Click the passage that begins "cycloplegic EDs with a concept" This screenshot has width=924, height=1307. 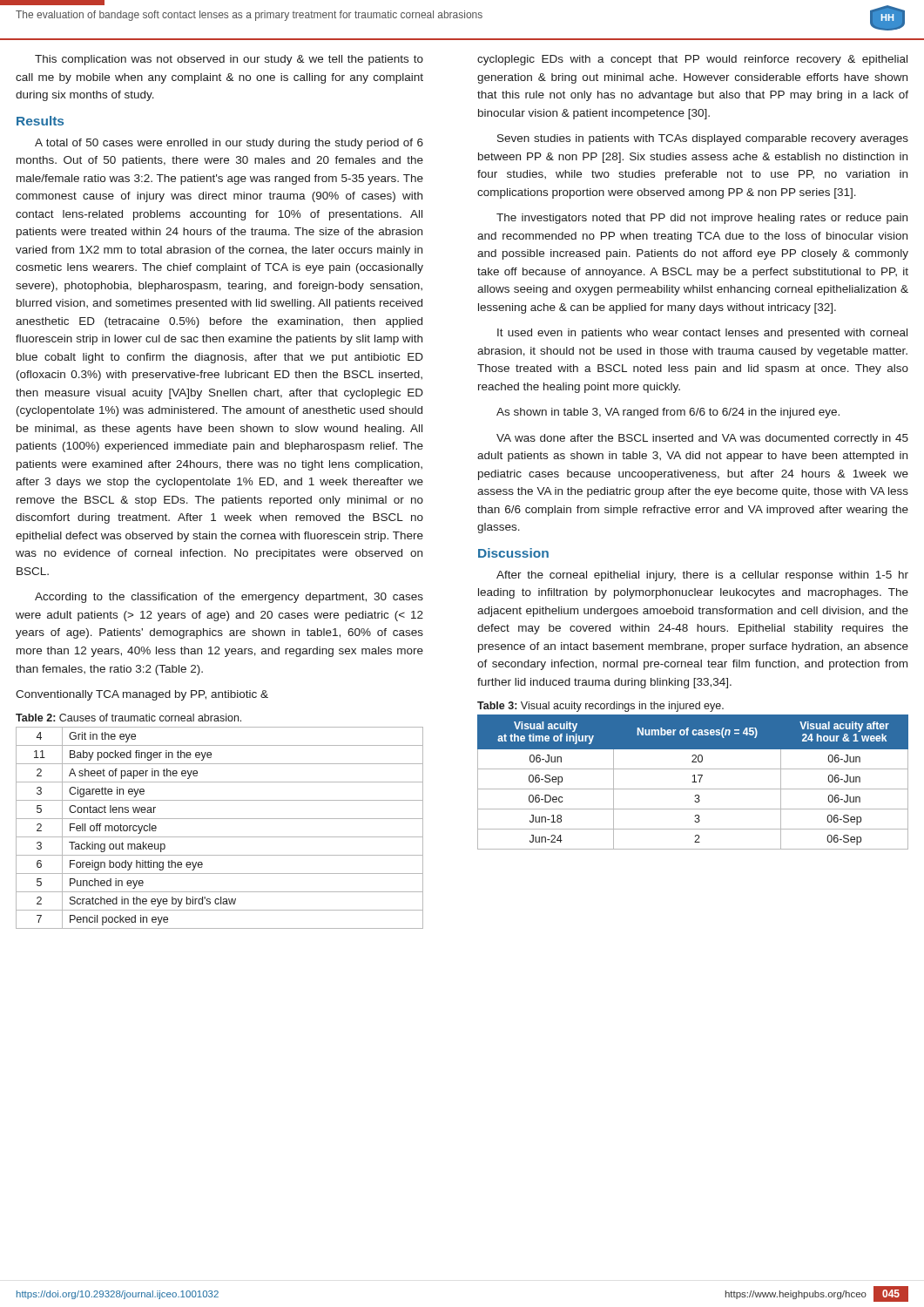point(693,86)
